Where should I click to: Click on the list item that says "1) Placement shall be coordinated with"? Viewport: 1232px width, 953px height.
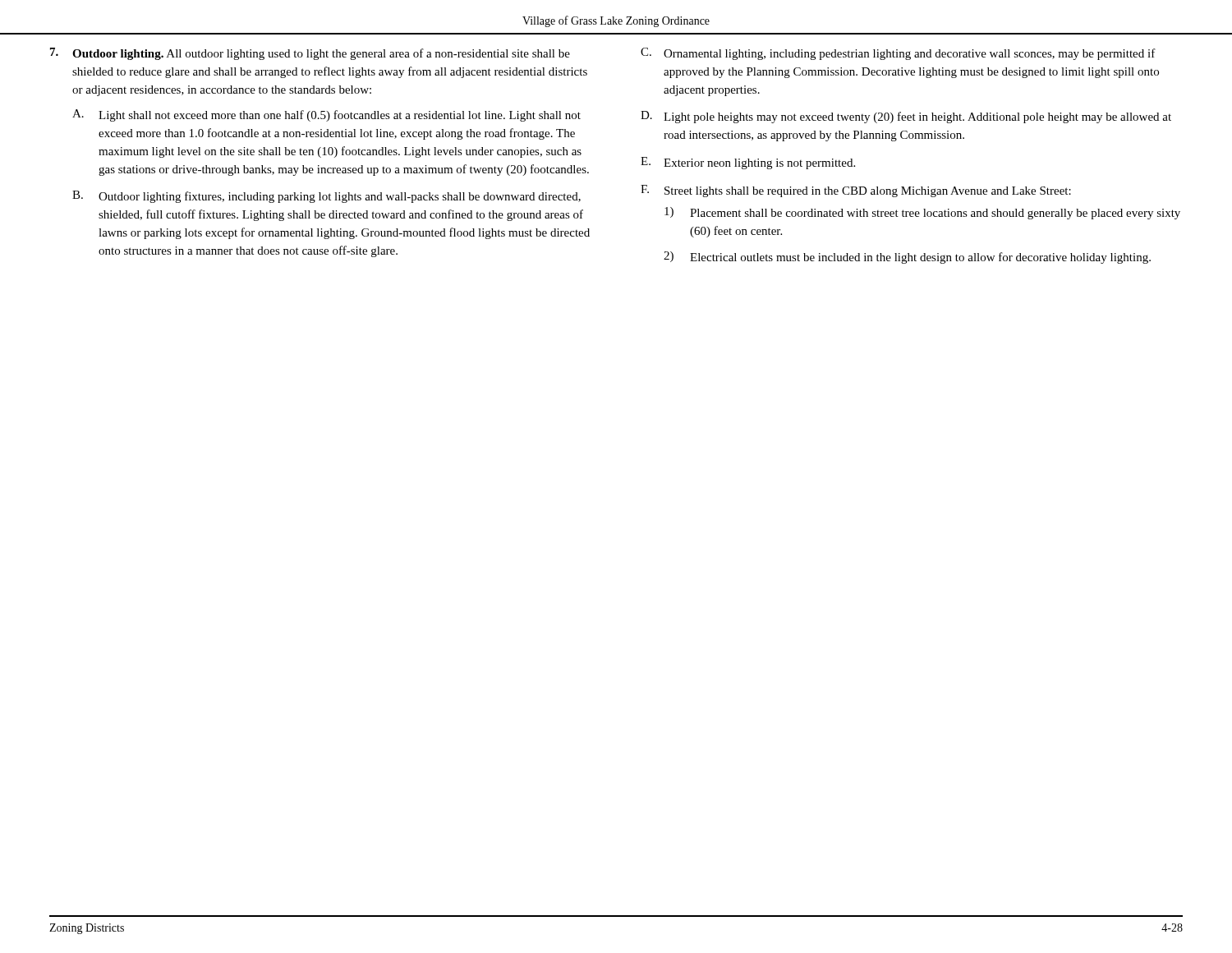coord(923,223)
